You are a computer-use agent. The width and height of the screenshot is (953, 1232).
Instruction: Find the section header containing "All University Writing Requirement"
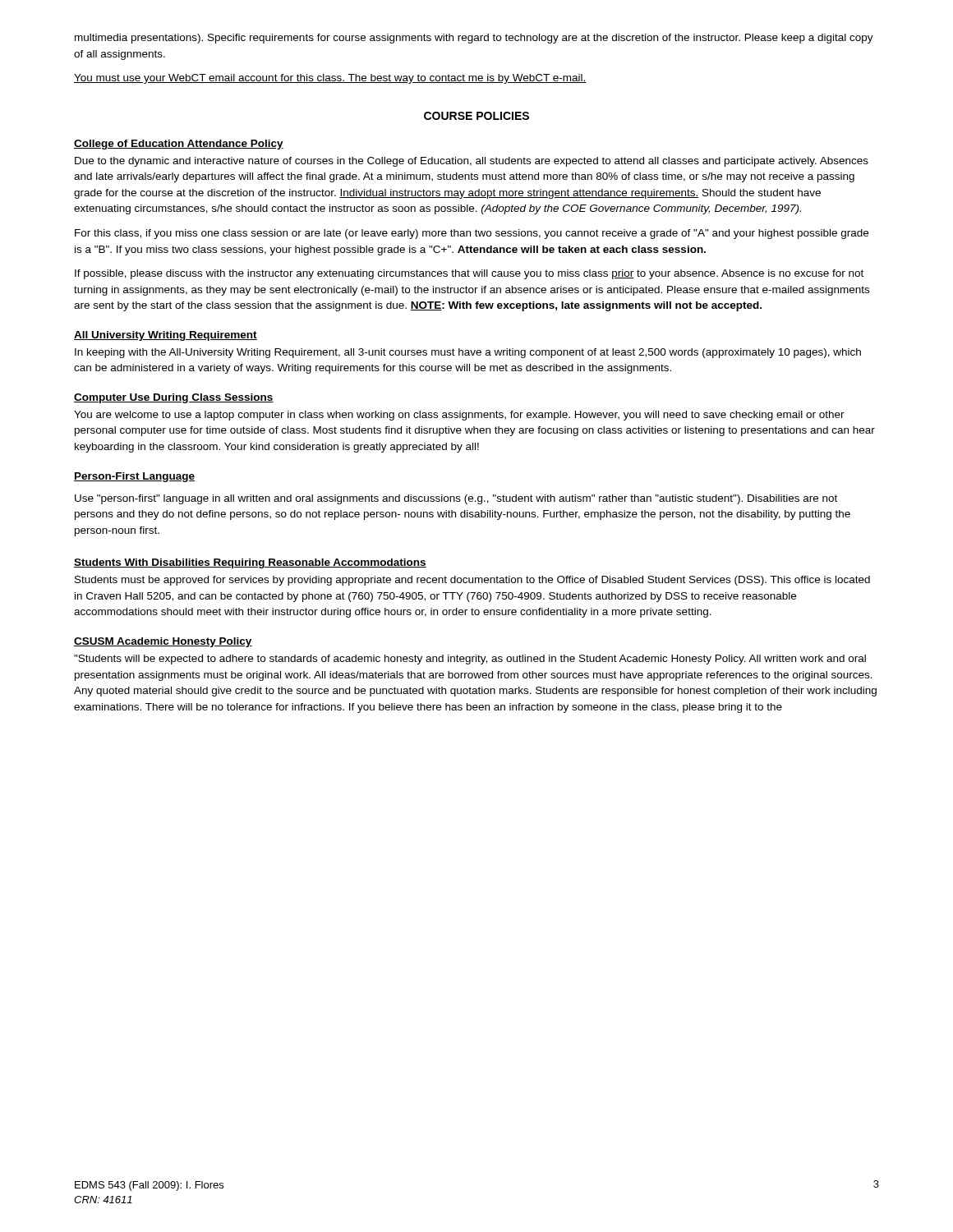165,334
